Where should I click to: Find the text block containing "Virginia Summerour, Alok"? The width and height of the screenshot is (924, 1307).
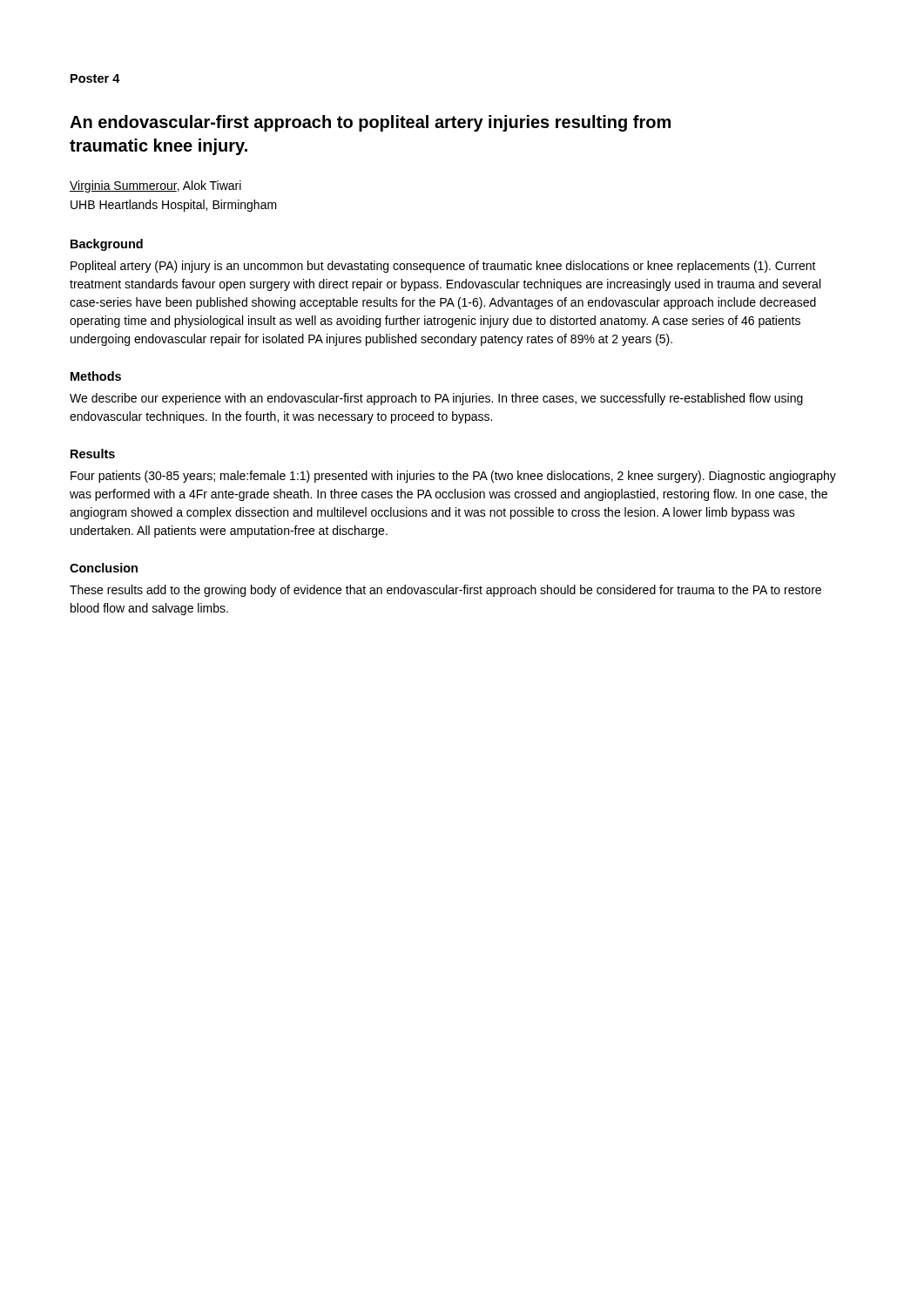156,186
